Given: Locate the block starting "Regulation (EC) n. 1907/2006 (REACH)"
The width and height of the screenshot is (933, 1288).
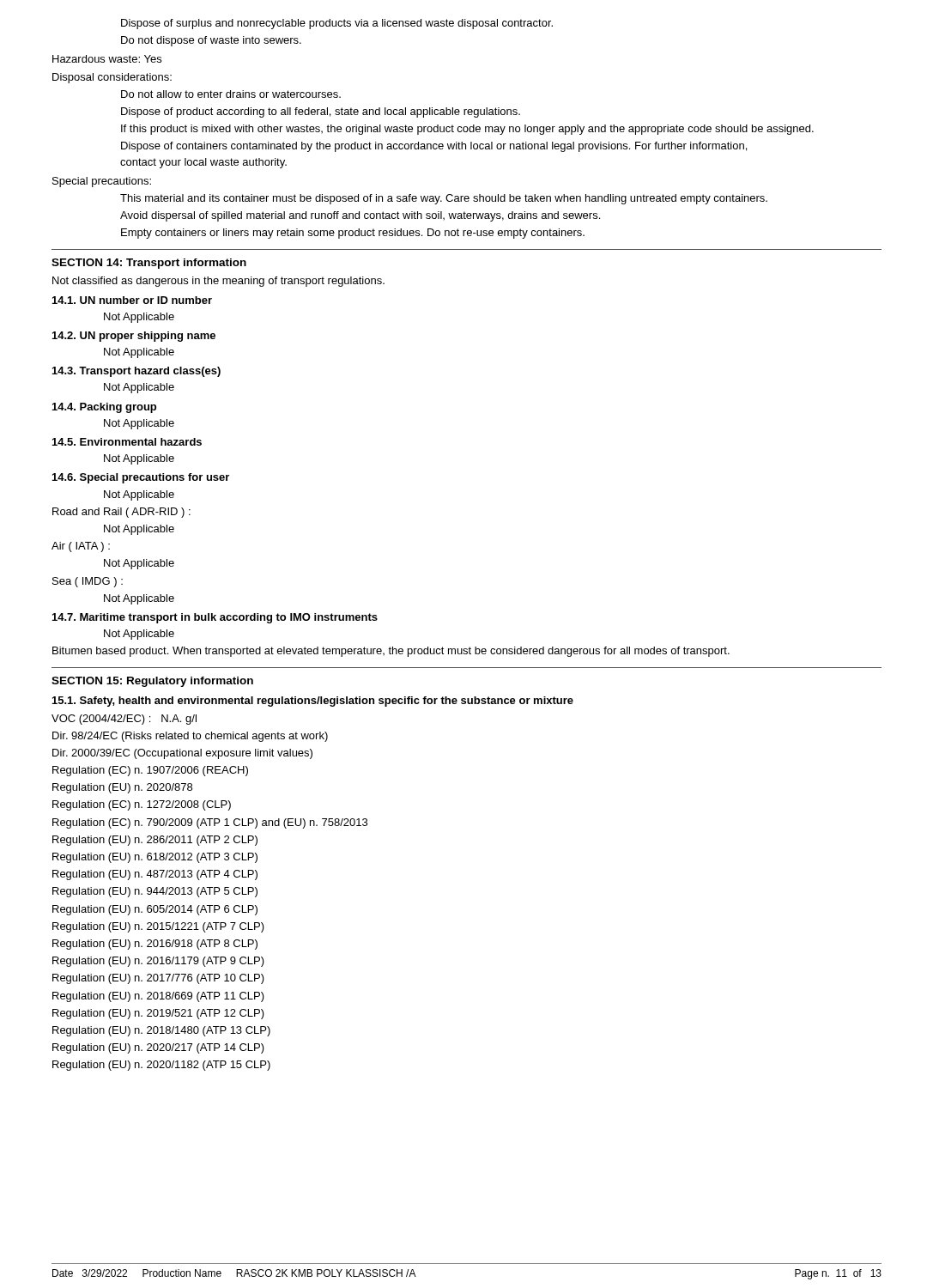Looking at the screenshot, I should [x=150, y=771].
